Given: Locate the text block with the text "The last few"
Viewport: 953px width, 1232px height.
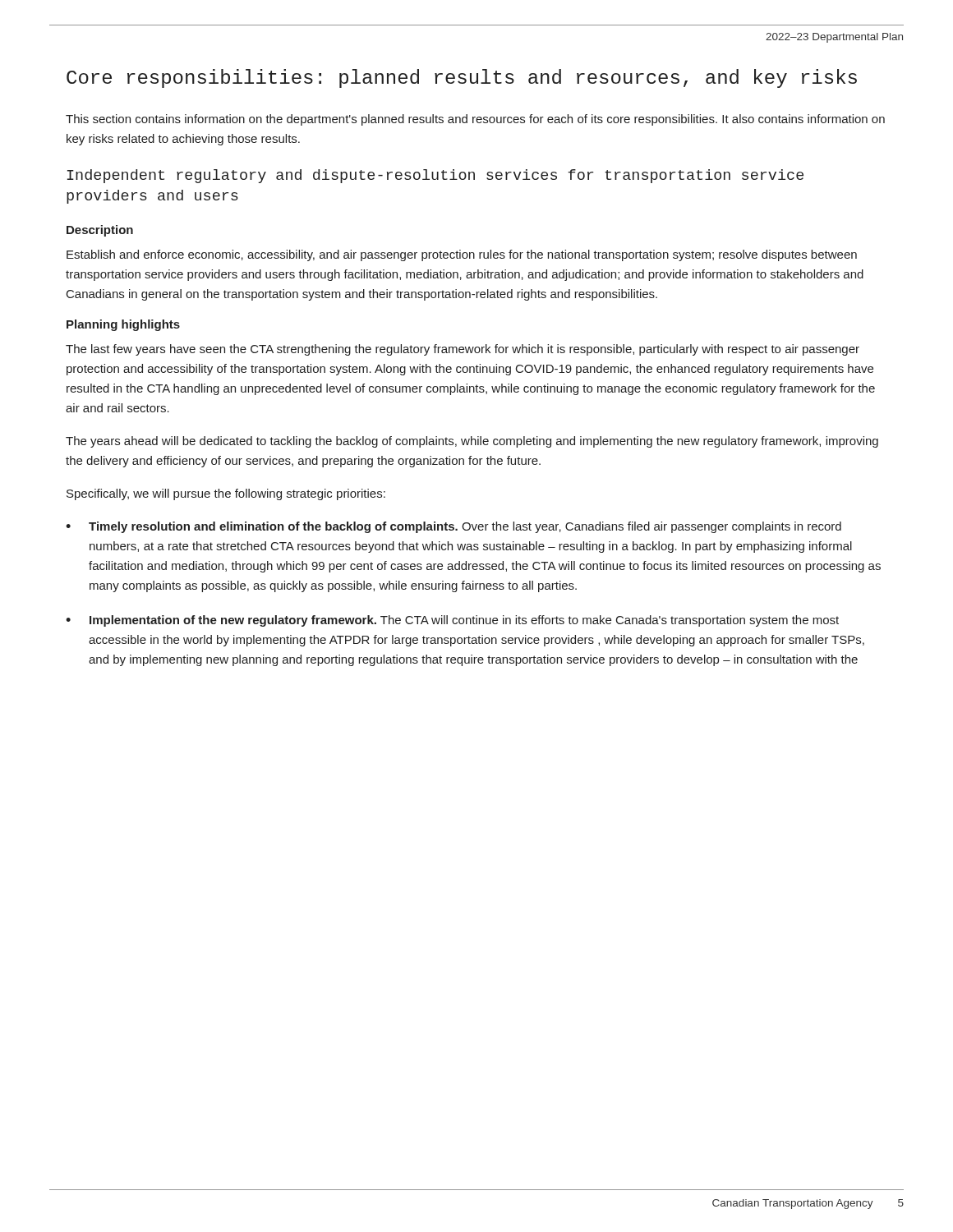Looking at the screenshot, I should [470, 378].
